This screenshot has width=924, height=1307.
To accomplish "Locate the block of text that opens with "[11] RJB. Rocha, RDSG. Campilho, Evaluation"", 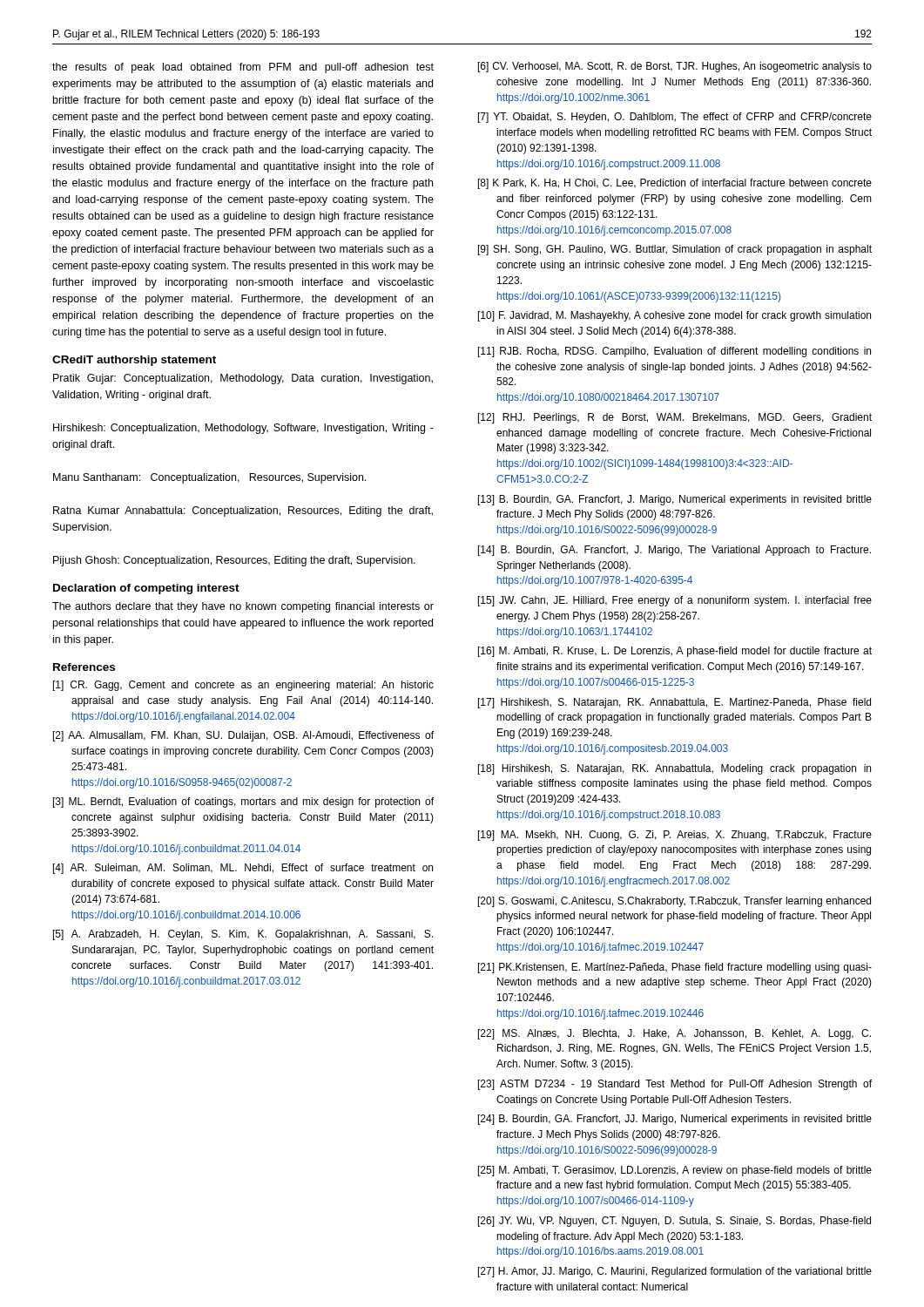I will pyautogui.click(x=674, y=374).
